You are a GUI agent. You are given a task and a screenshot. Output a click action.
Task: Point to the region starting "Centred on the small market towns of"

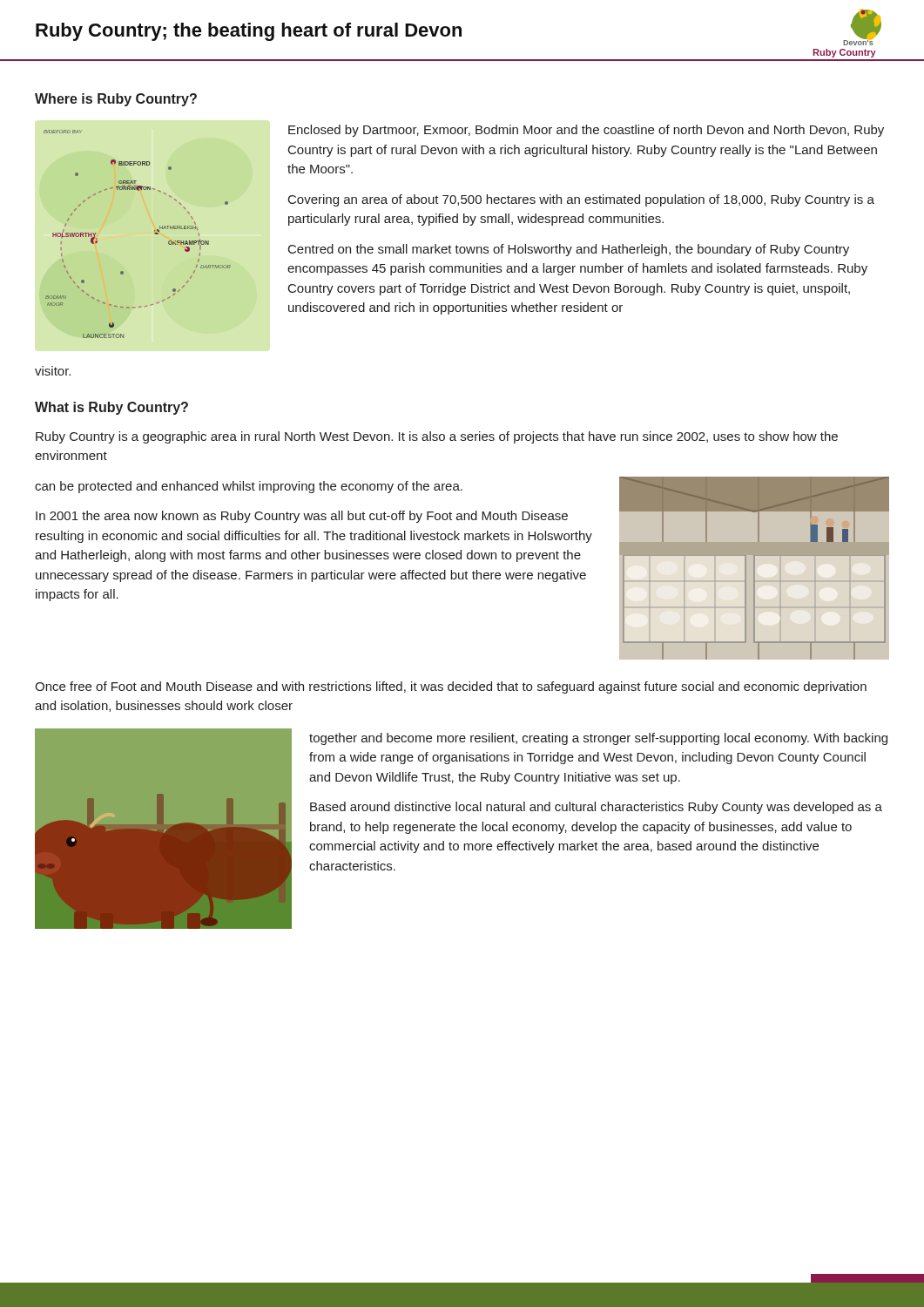(x=577, y=278)
